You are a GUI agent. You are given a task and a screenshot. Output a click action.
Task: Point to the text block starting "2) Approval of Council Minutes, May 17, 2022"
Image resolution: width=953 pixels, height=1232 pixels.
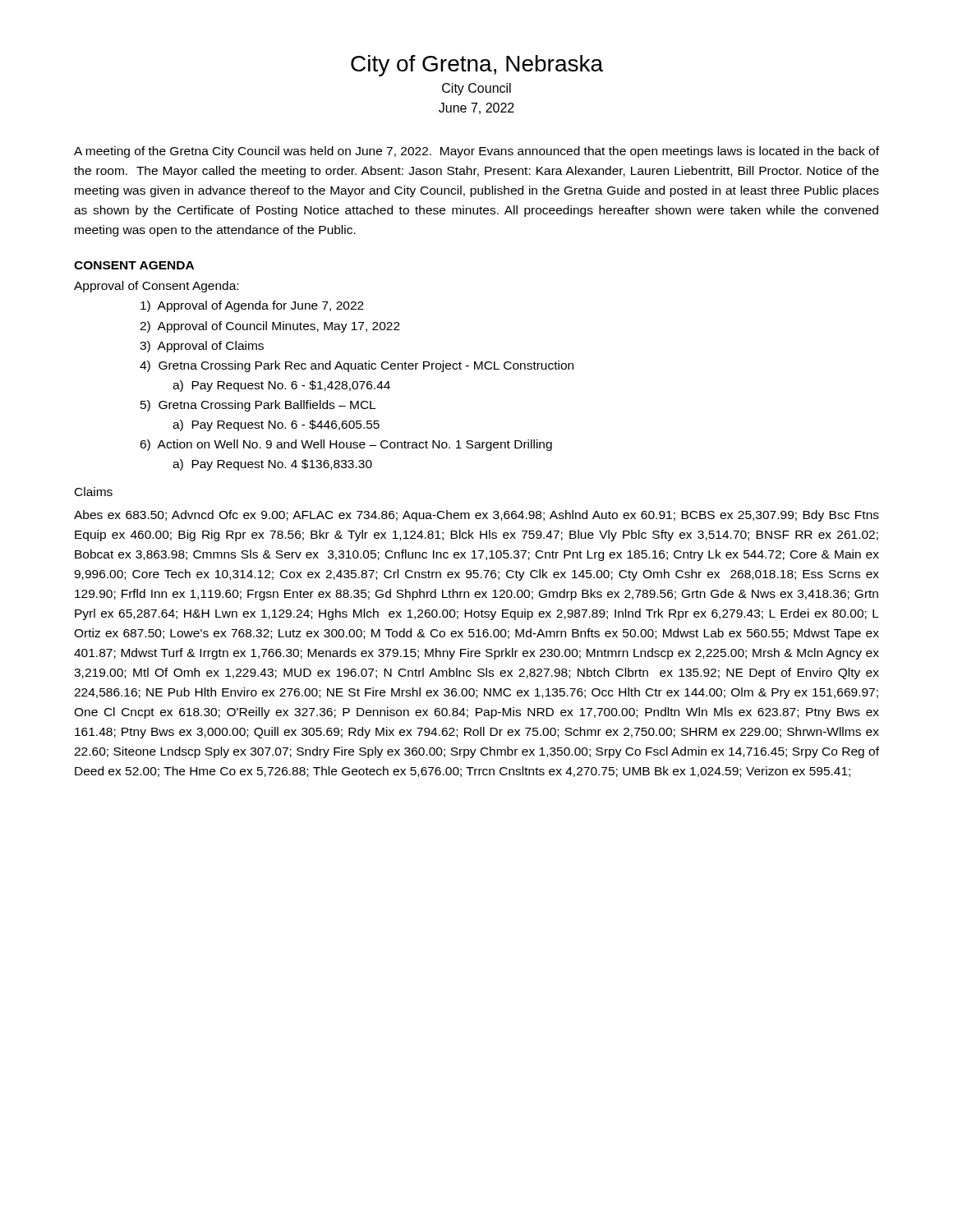coord(270,325)
